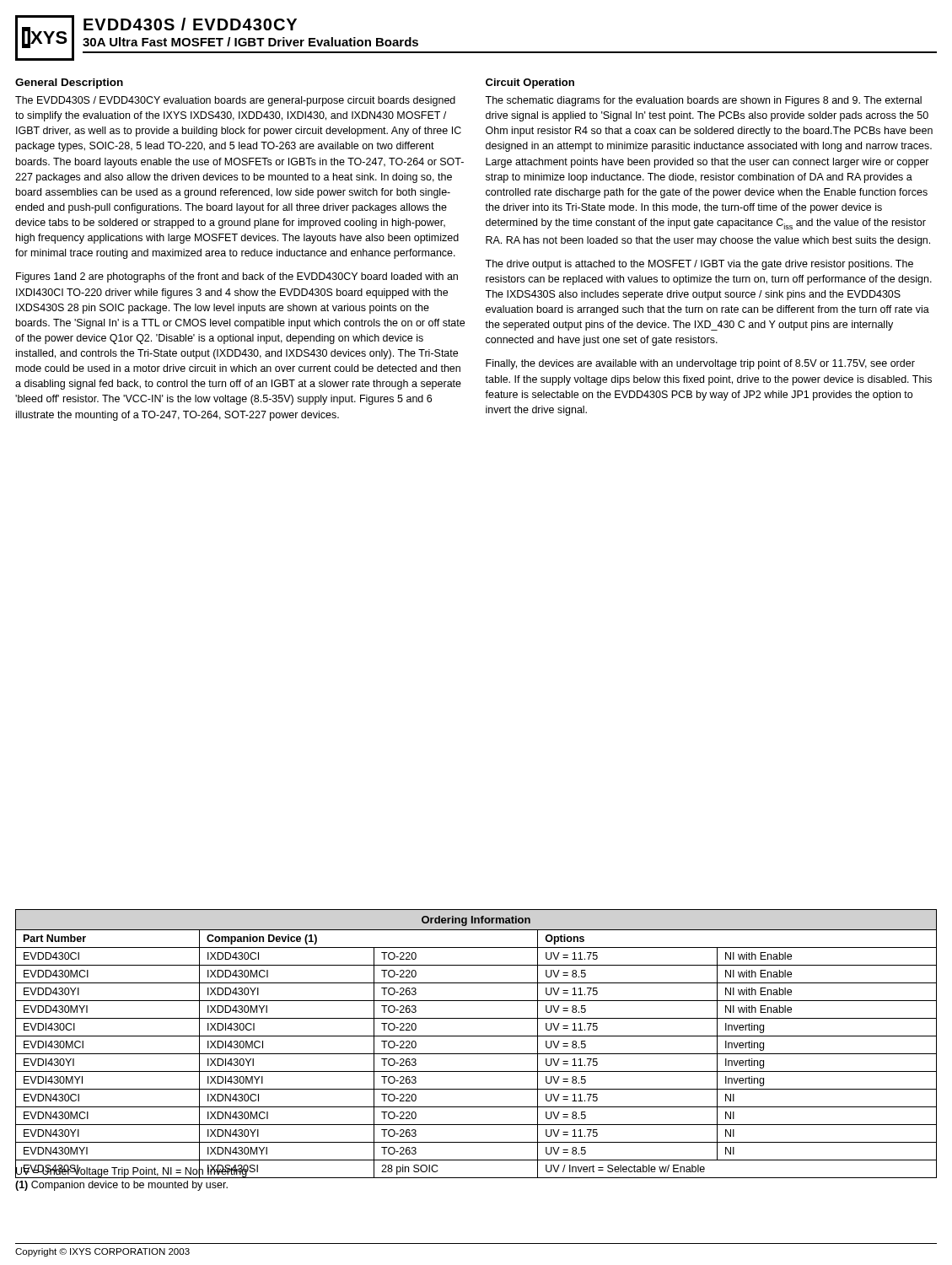Locate the element starting "Circuit Operation"
Viewport: 952px width, 1265px height.
click(530, 82)
